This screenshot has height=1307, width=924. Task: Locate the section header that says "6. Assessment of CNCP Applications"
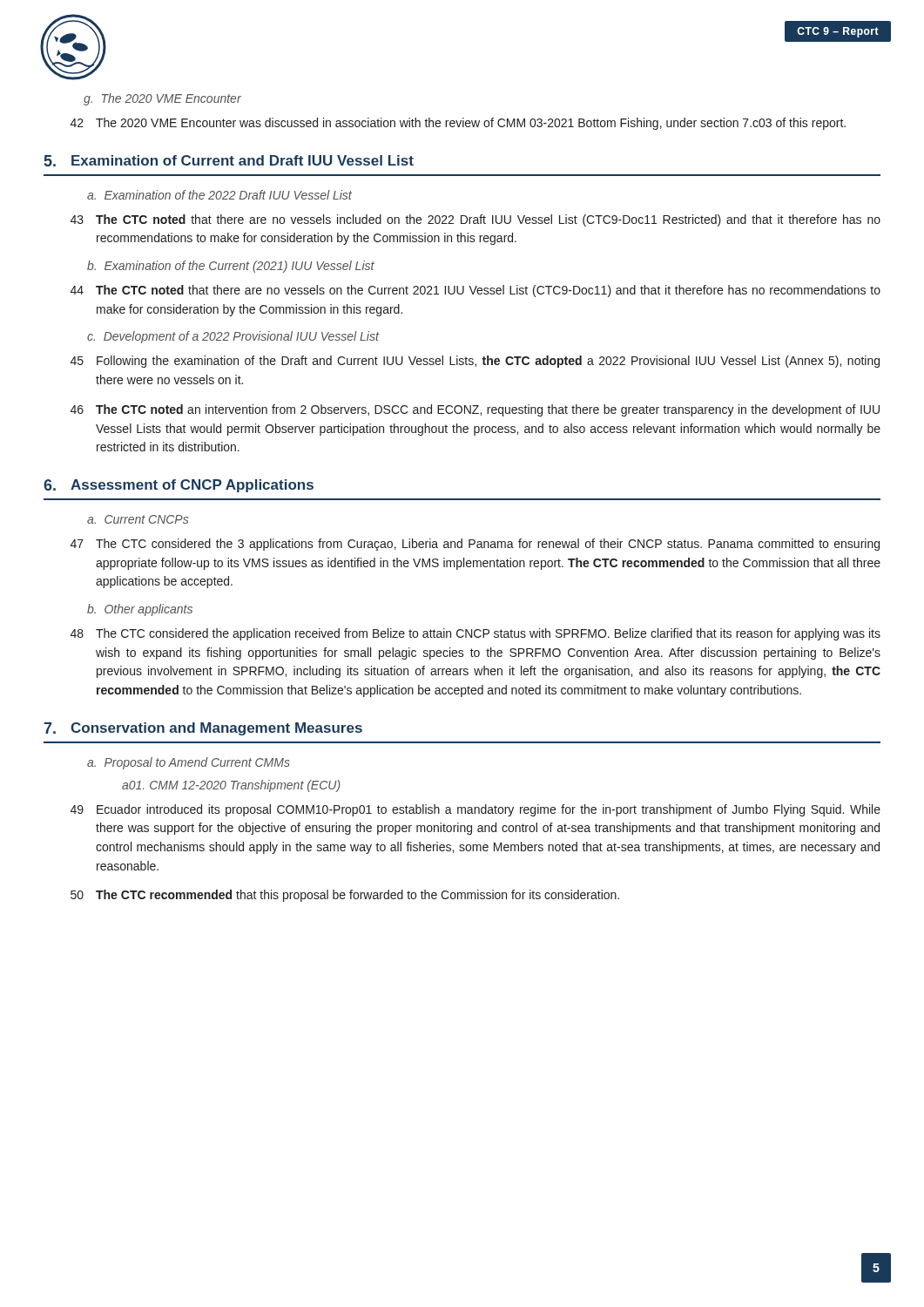pos(179,486)
